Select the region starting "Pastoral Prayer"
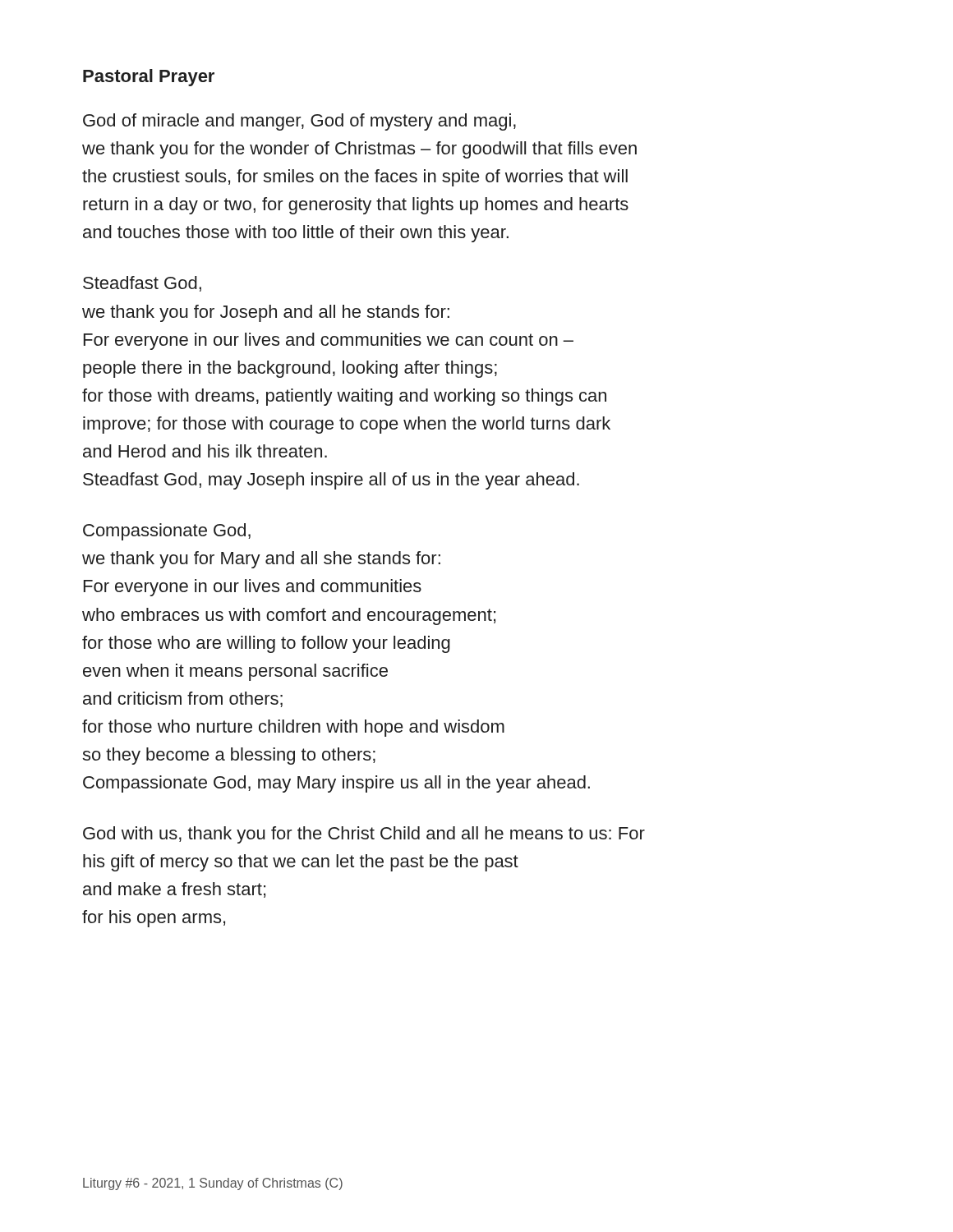The width and height of the screenshot is (953, 1232). [x=148, y=76]
